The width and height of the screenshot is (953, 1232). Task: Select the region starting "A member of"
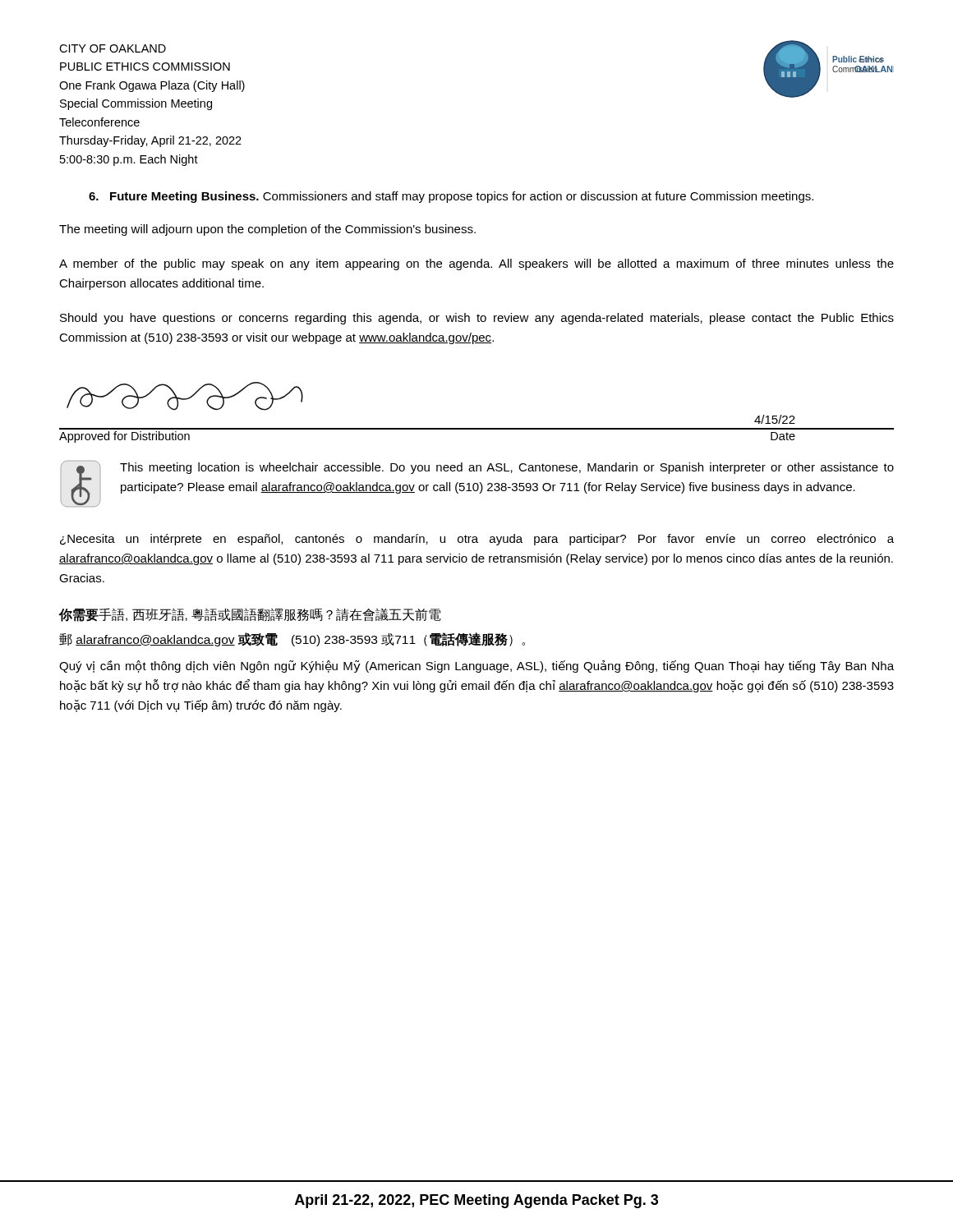pyautogui.click(x=476, y=273)
